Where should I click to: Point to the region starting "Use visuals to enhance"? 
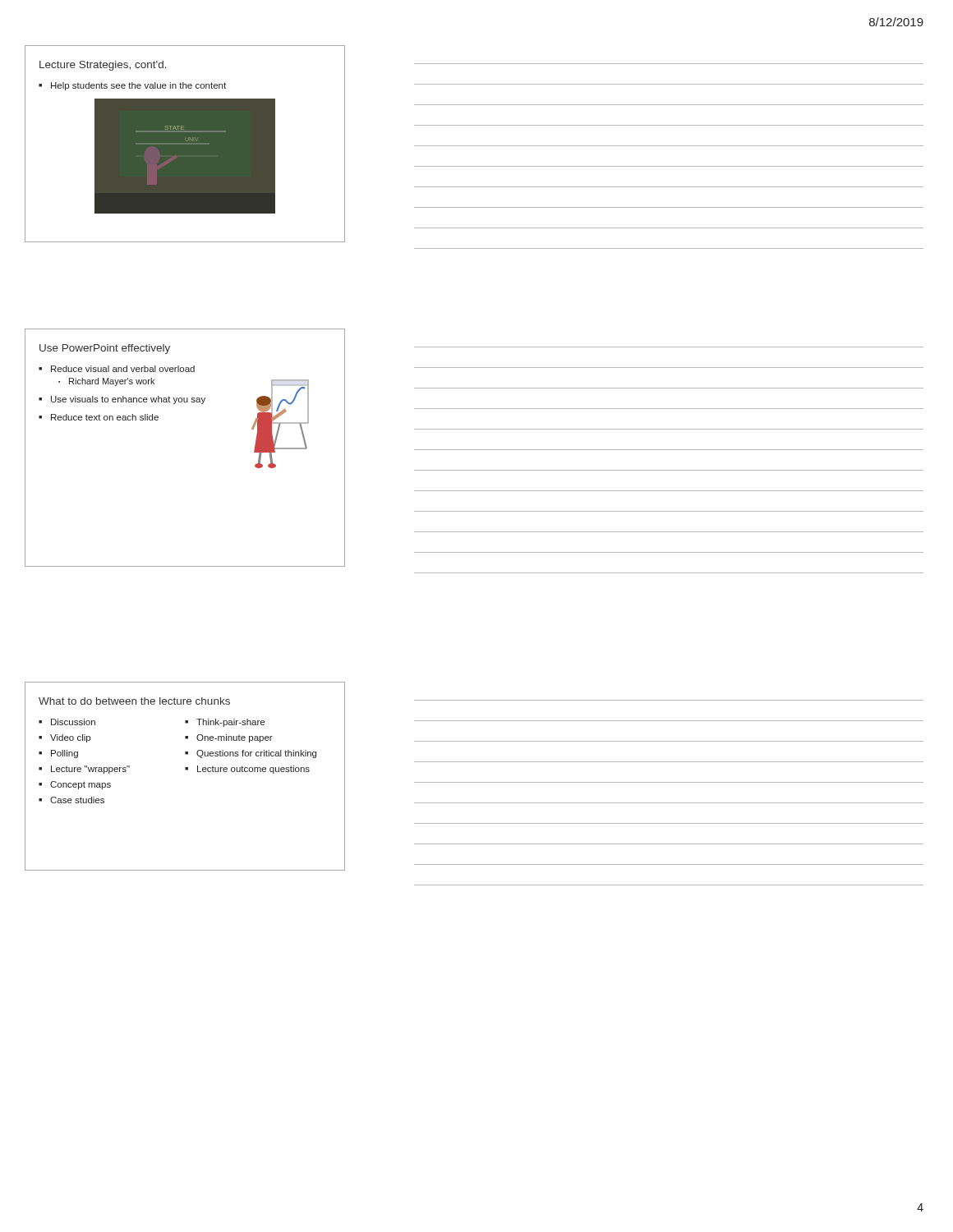[136, 399]
